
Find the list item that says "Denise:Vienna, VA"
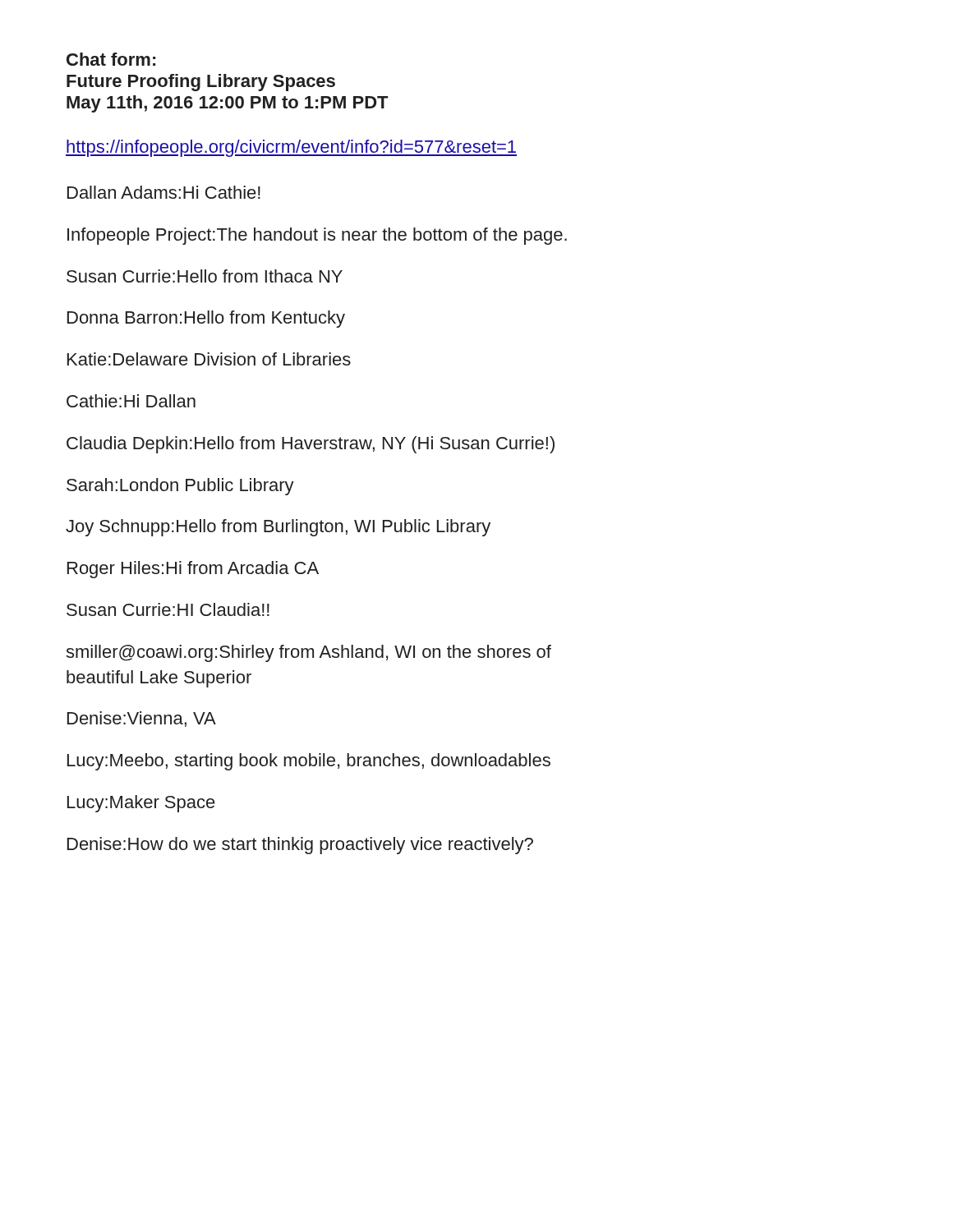(141, 719)
